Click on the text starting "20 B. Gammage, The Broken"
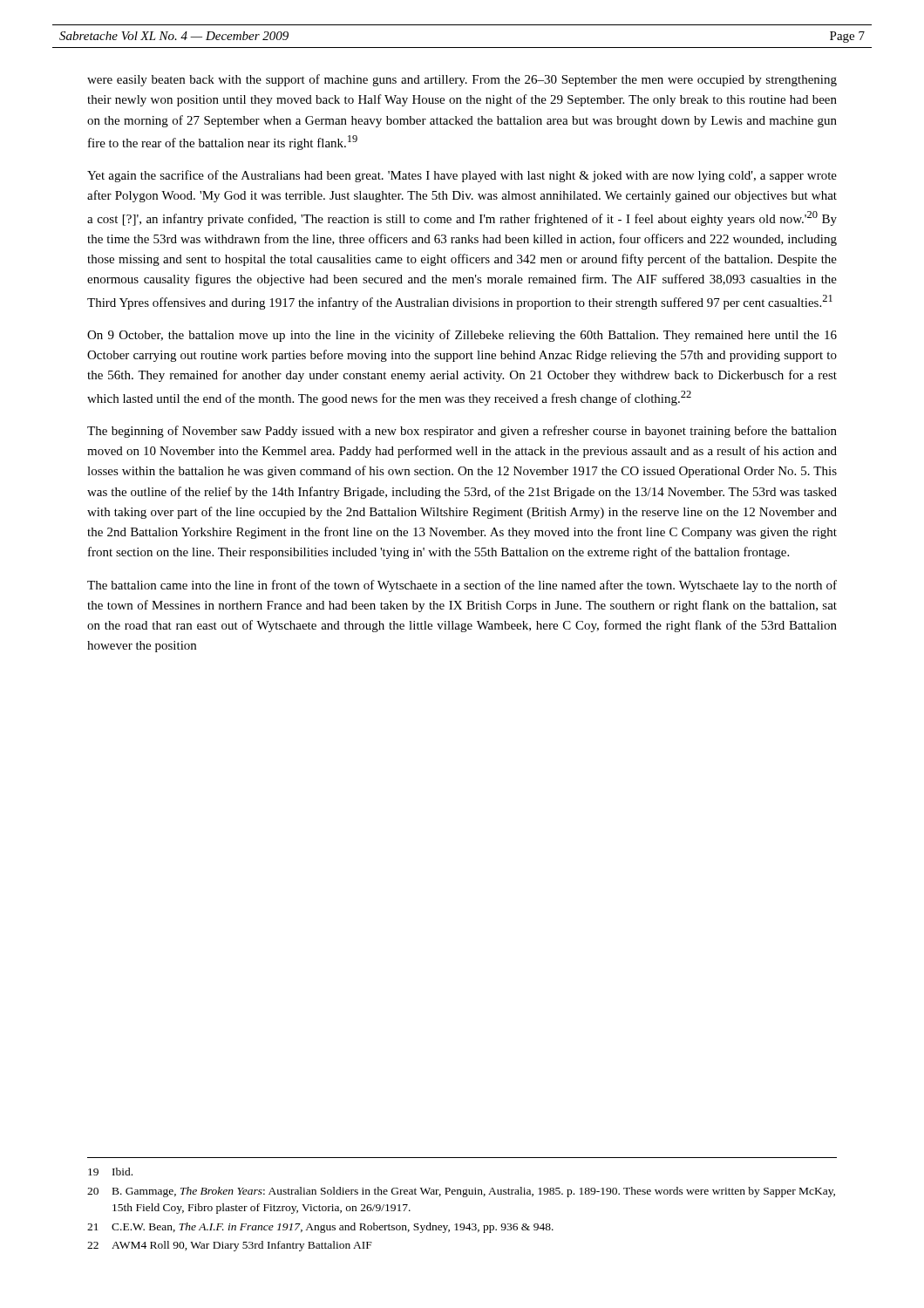The width and height of the screenshot is (924, 1308). [462, 1199]
